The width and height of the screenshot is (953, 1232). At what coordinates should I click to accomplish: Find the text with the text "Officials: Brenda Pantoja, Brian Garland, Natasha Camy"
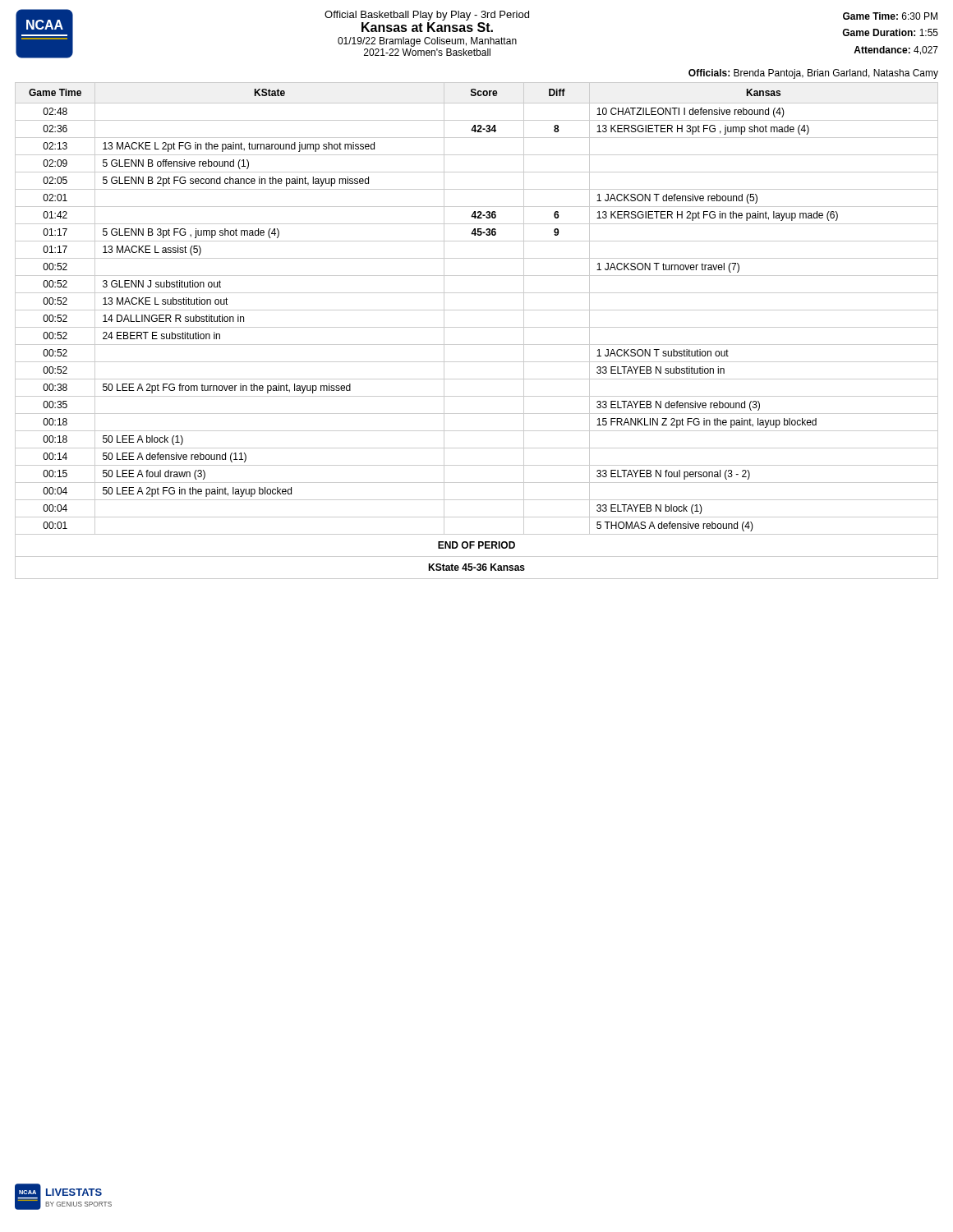[x=813, y=73]
